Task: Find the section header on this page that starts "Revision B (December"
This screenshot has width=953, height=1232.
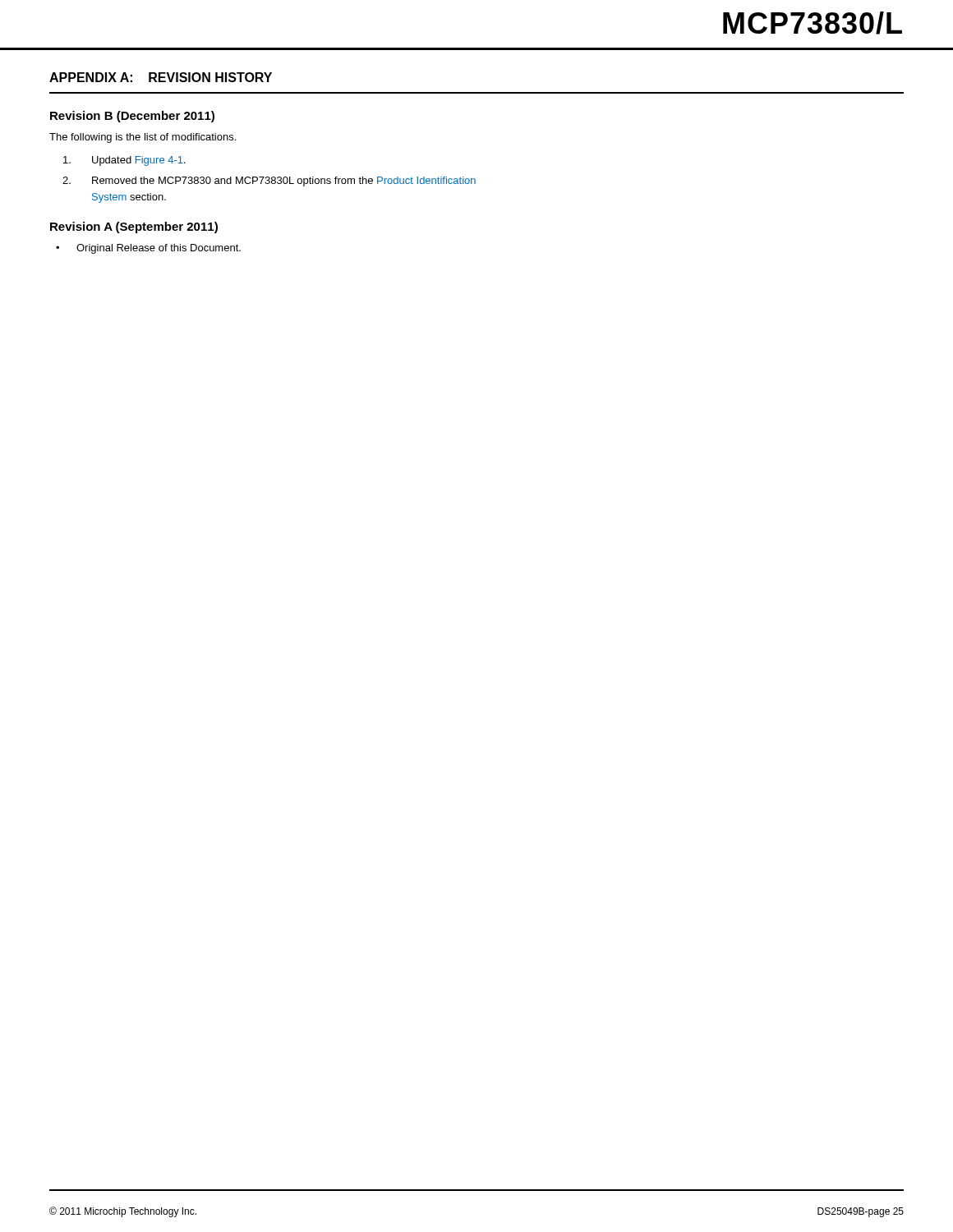Action: tap(132, 115)
